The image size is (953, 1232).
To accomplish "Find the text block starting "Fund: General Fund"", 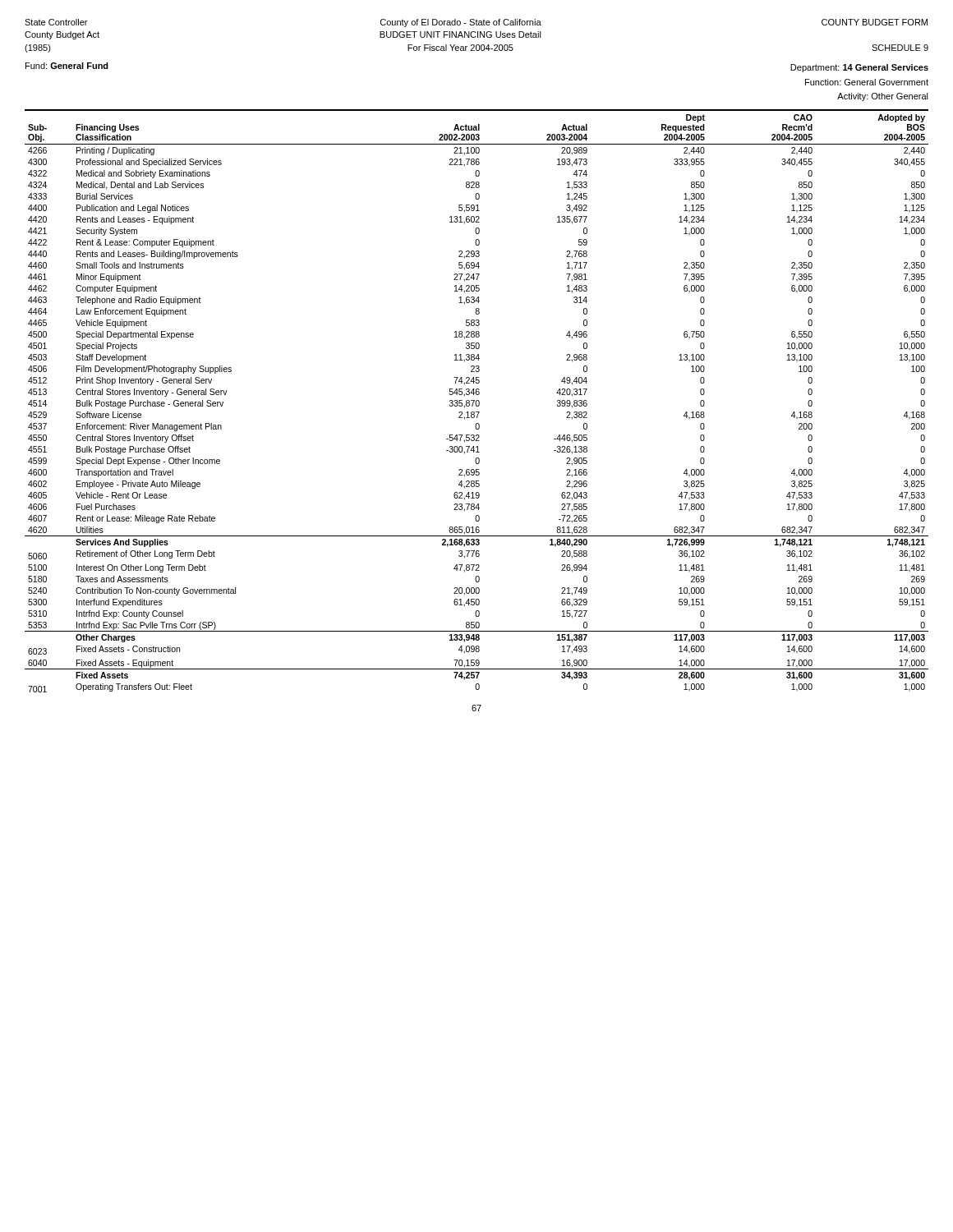I will coord(67,66).
